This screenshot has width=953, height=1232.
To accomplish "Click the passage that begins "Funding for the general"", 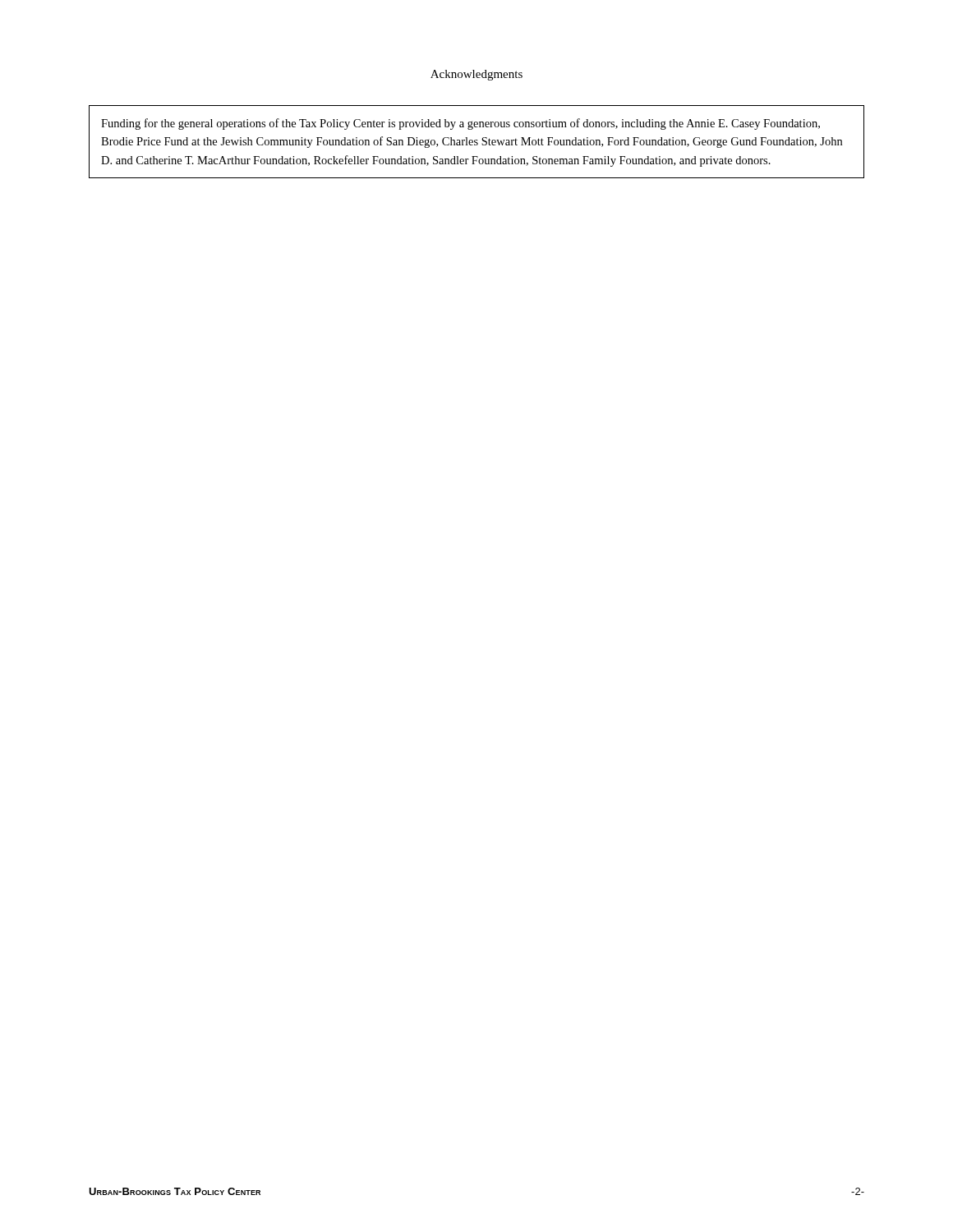I will tap(472, 142).
